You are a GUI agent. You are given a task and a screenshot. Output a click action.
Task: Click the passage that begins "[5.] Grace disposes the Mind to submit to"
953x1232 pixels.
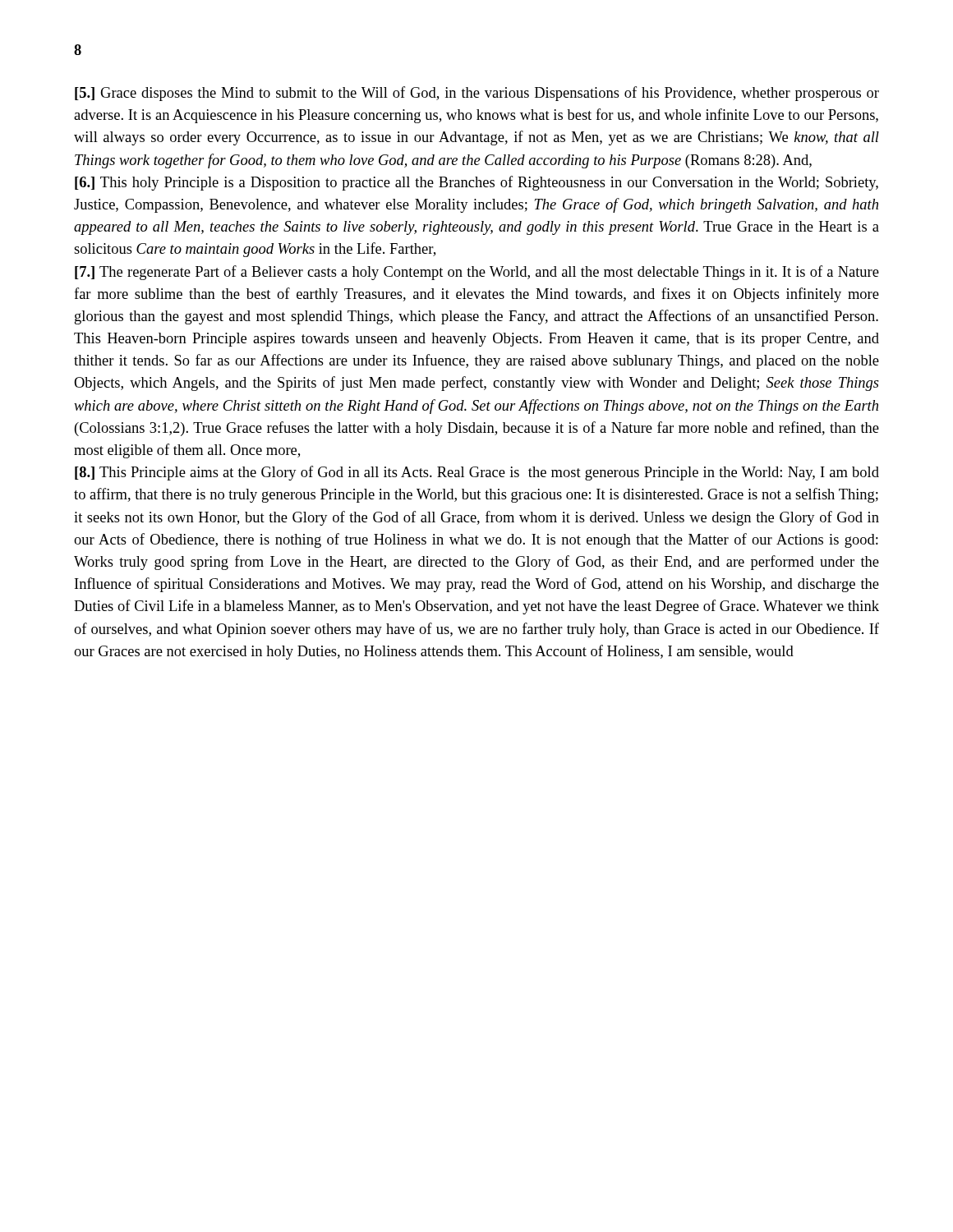tap(476, 126)
